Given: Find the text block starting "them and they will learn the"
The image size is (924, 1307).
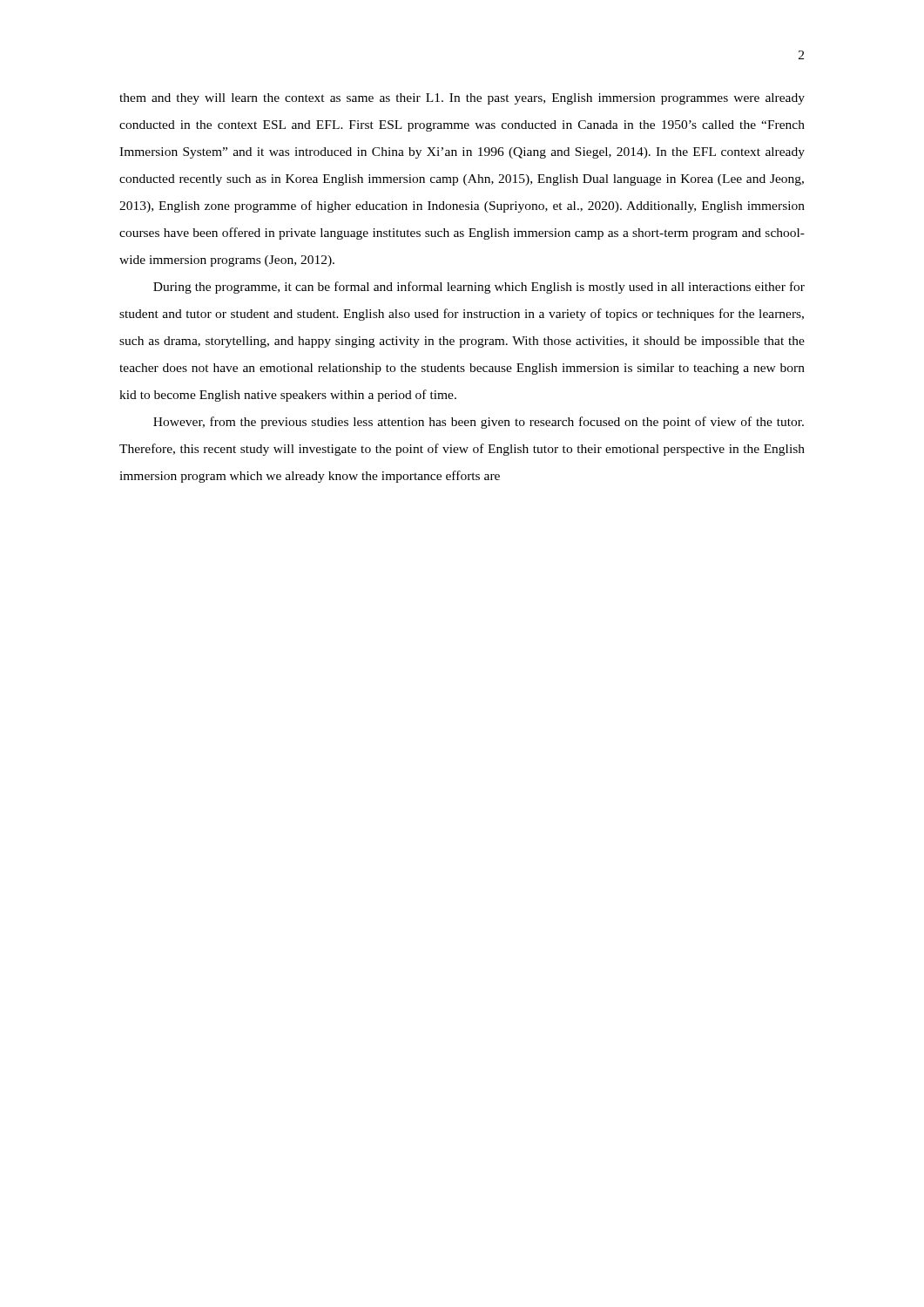Looking at the screenshot, I should pos(462,178).
